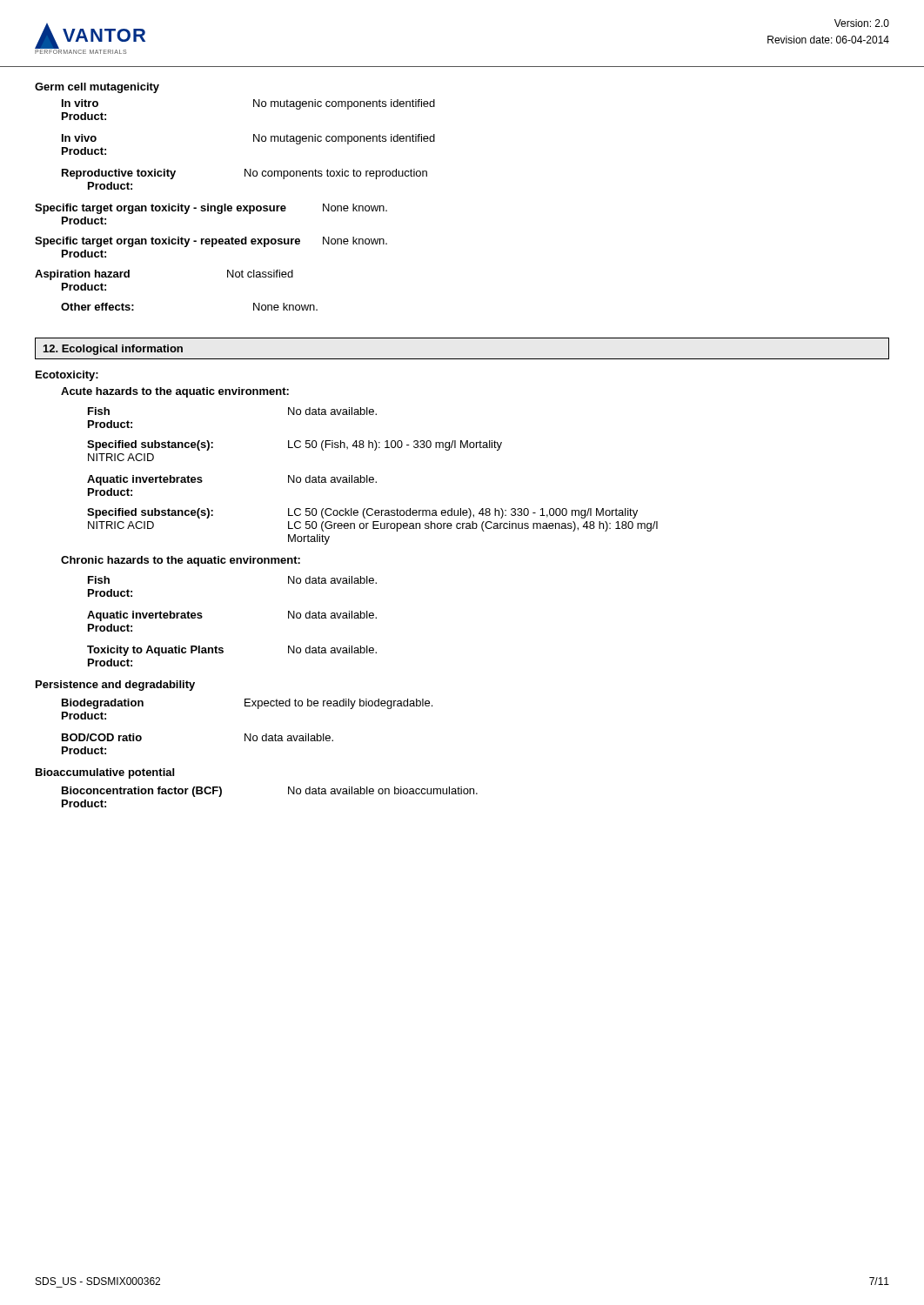This screenshot has width=924, height=1305.
Task: Select the element starting "12. Ecological information"
Action: click(113, 348)
